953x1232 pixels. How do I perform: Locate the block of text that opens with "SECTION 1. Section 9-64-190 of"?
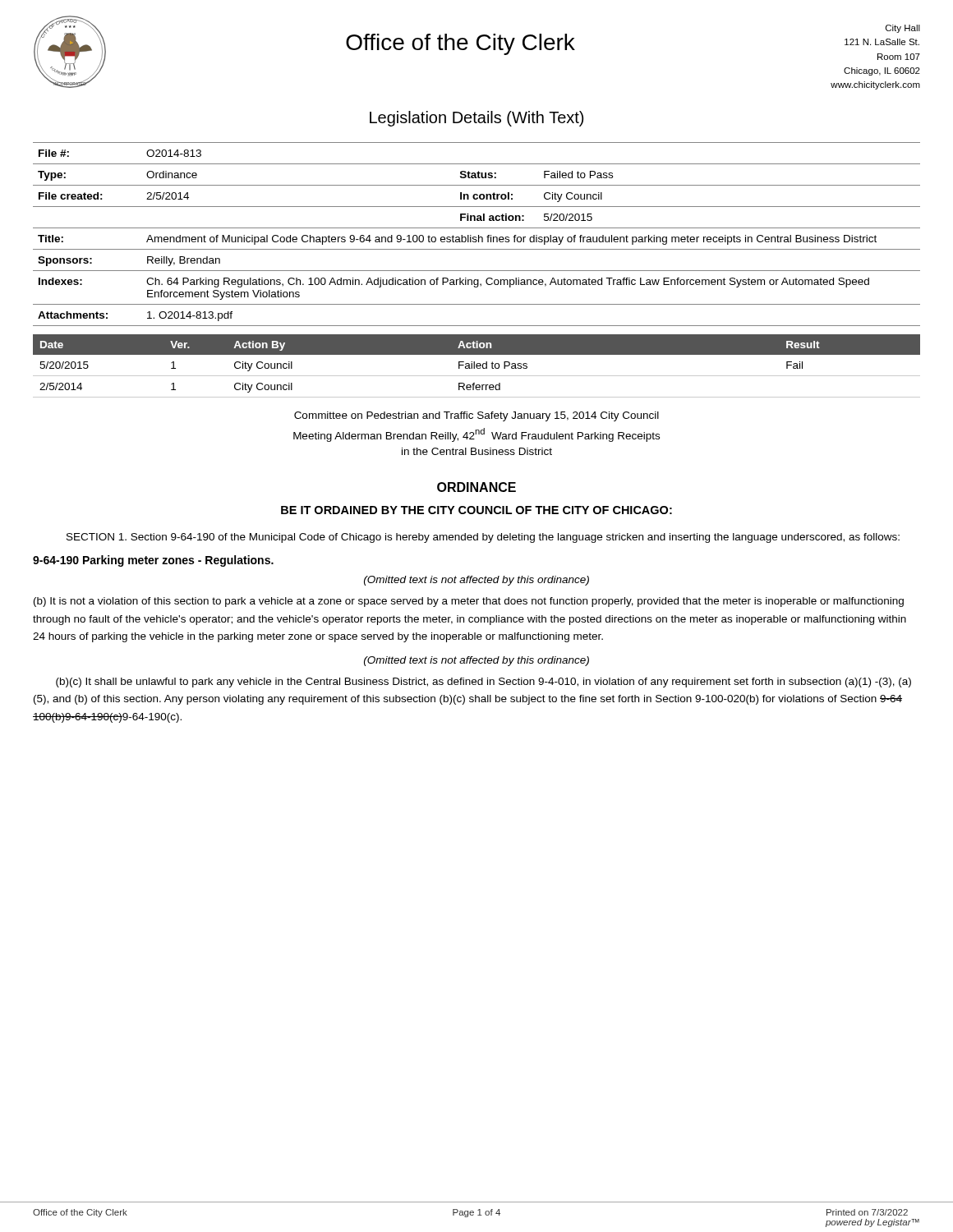point(483,536)
